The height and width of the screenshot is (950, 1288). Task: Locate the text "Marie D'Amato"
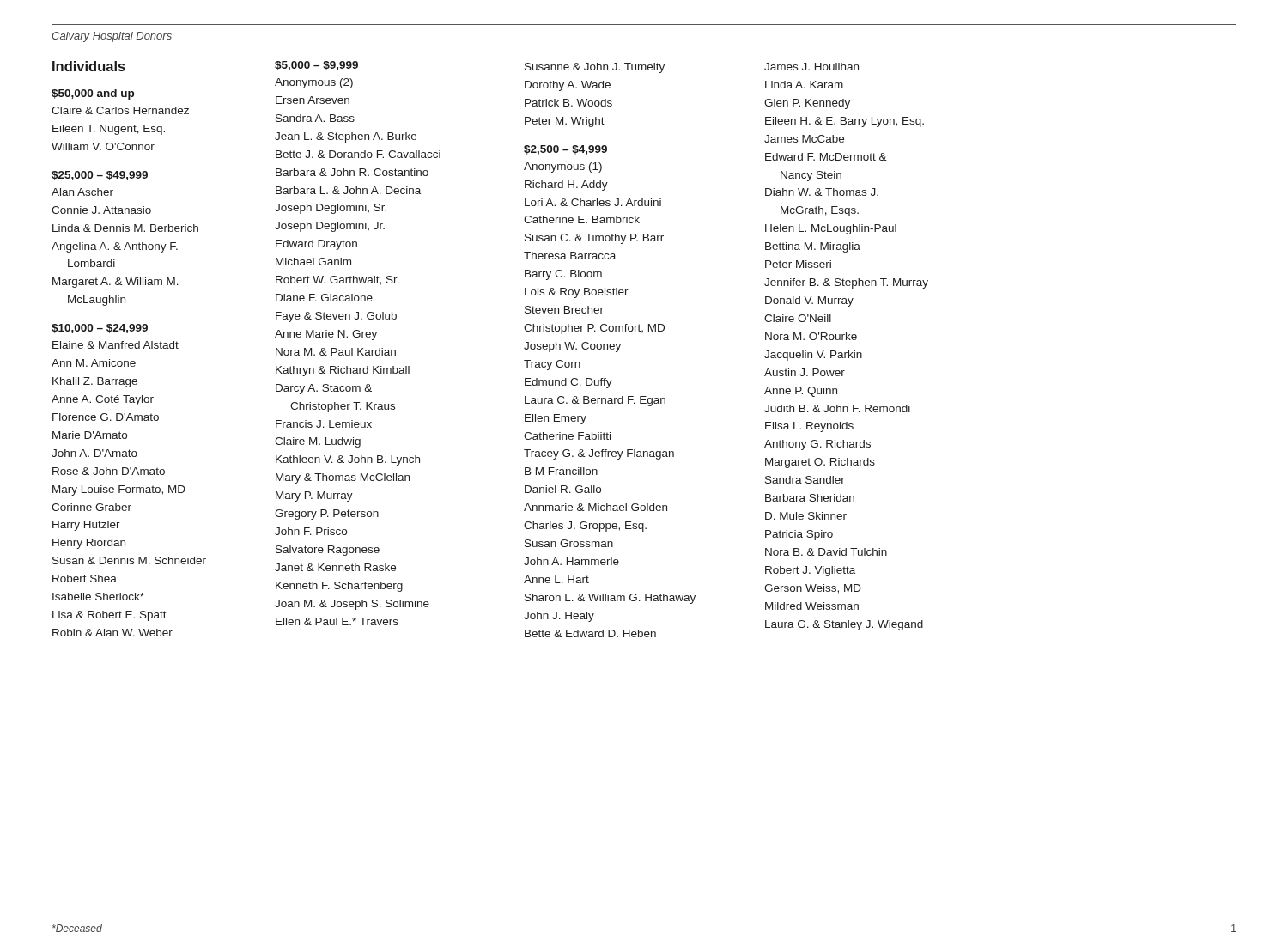(x=90, y=435)
